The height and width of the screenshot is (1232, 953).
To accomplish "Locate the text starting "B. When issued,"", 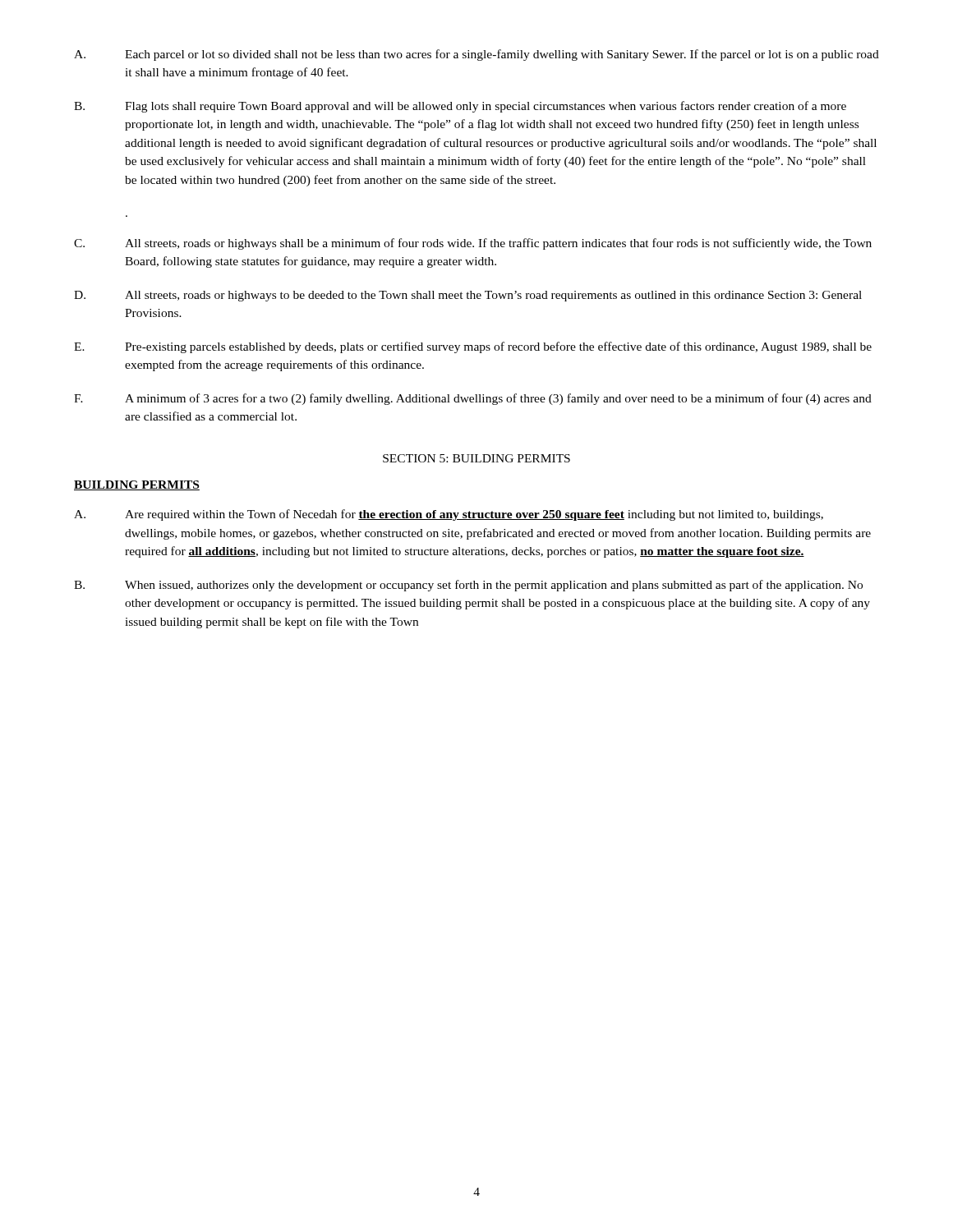I will tap(476, 603).
